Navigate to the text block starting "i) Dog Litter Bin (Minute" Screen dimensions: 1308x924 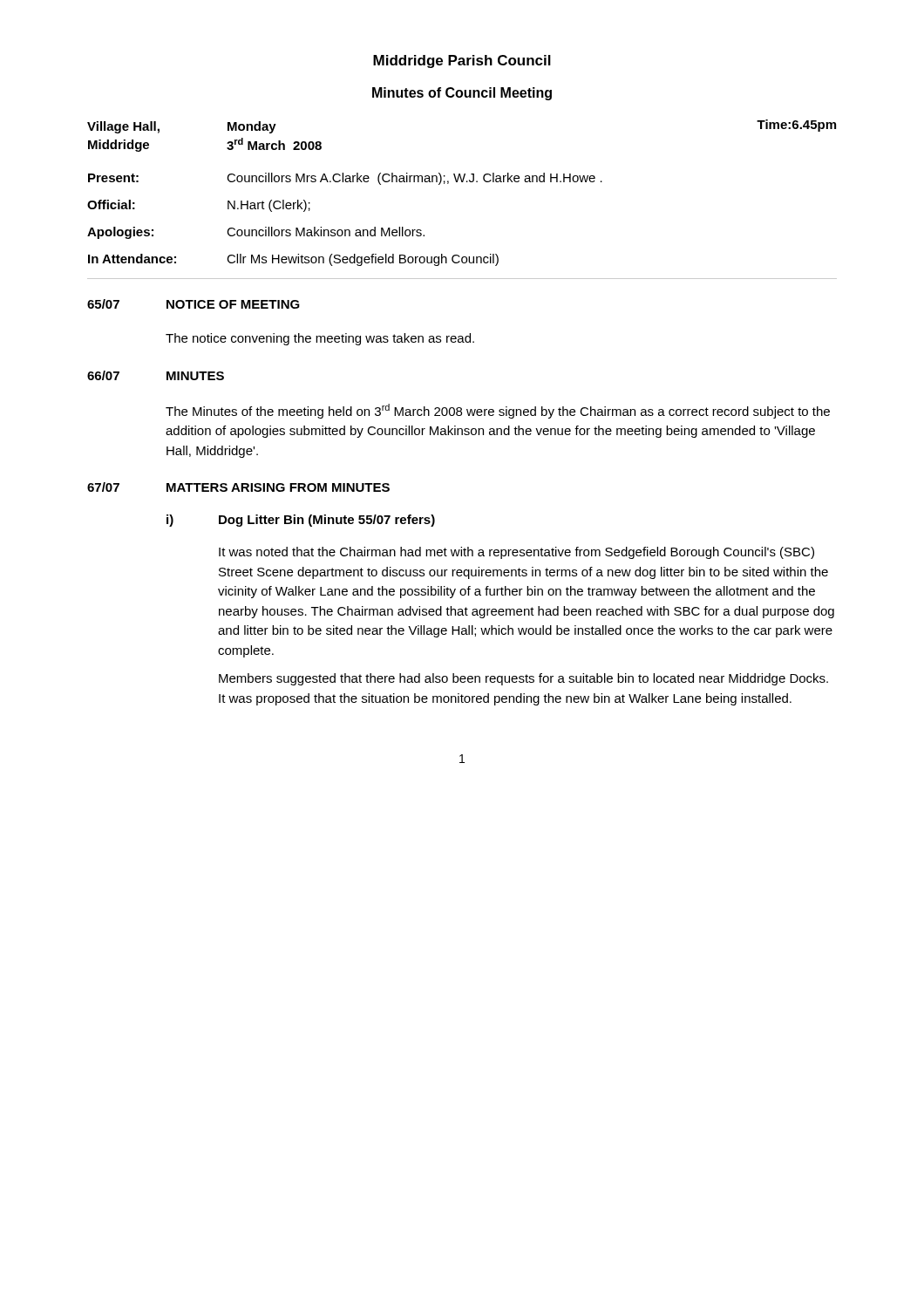pos(301,521)
